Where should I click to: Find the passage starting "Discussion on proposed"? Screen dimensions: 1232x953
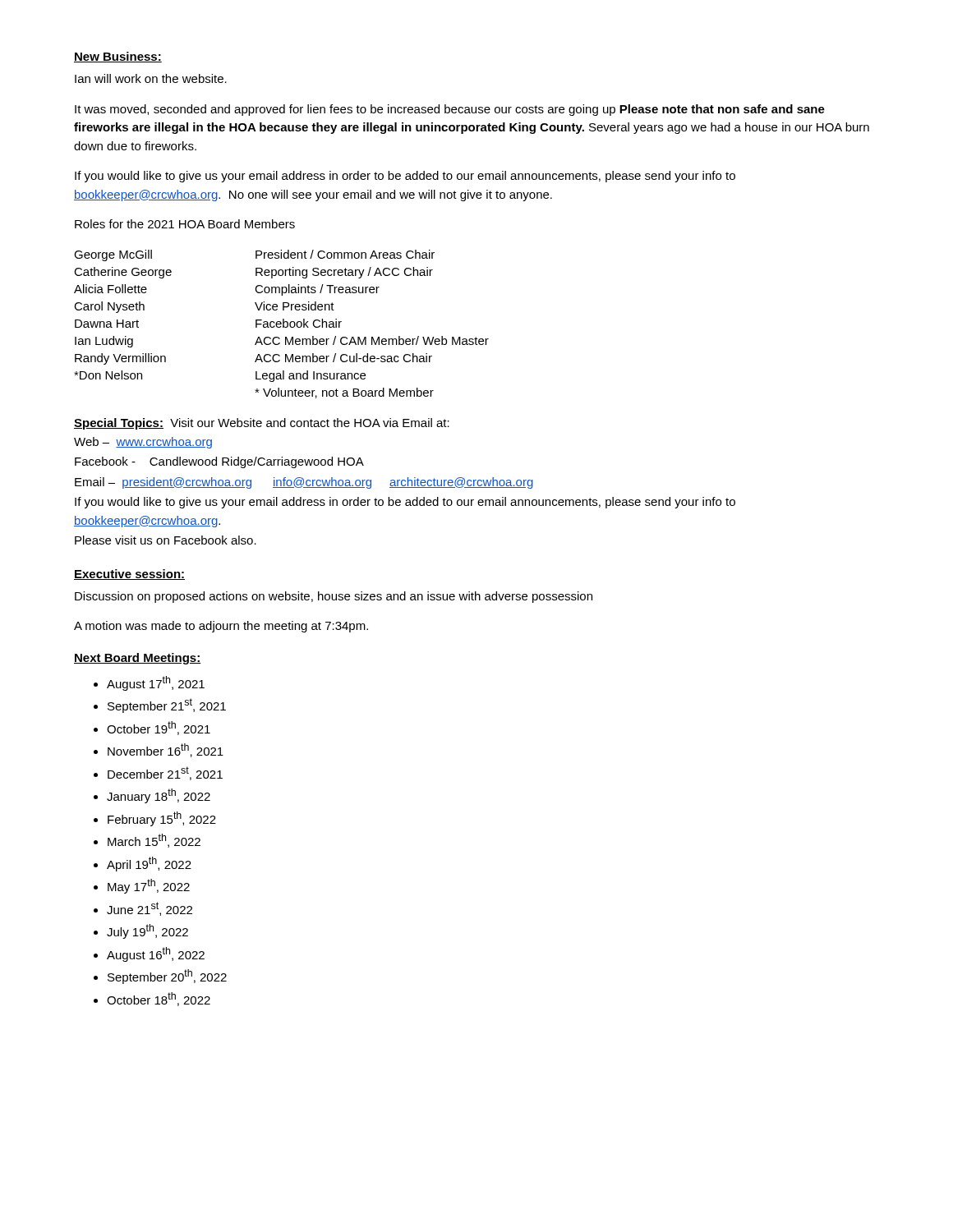click(x=334, y=595)
